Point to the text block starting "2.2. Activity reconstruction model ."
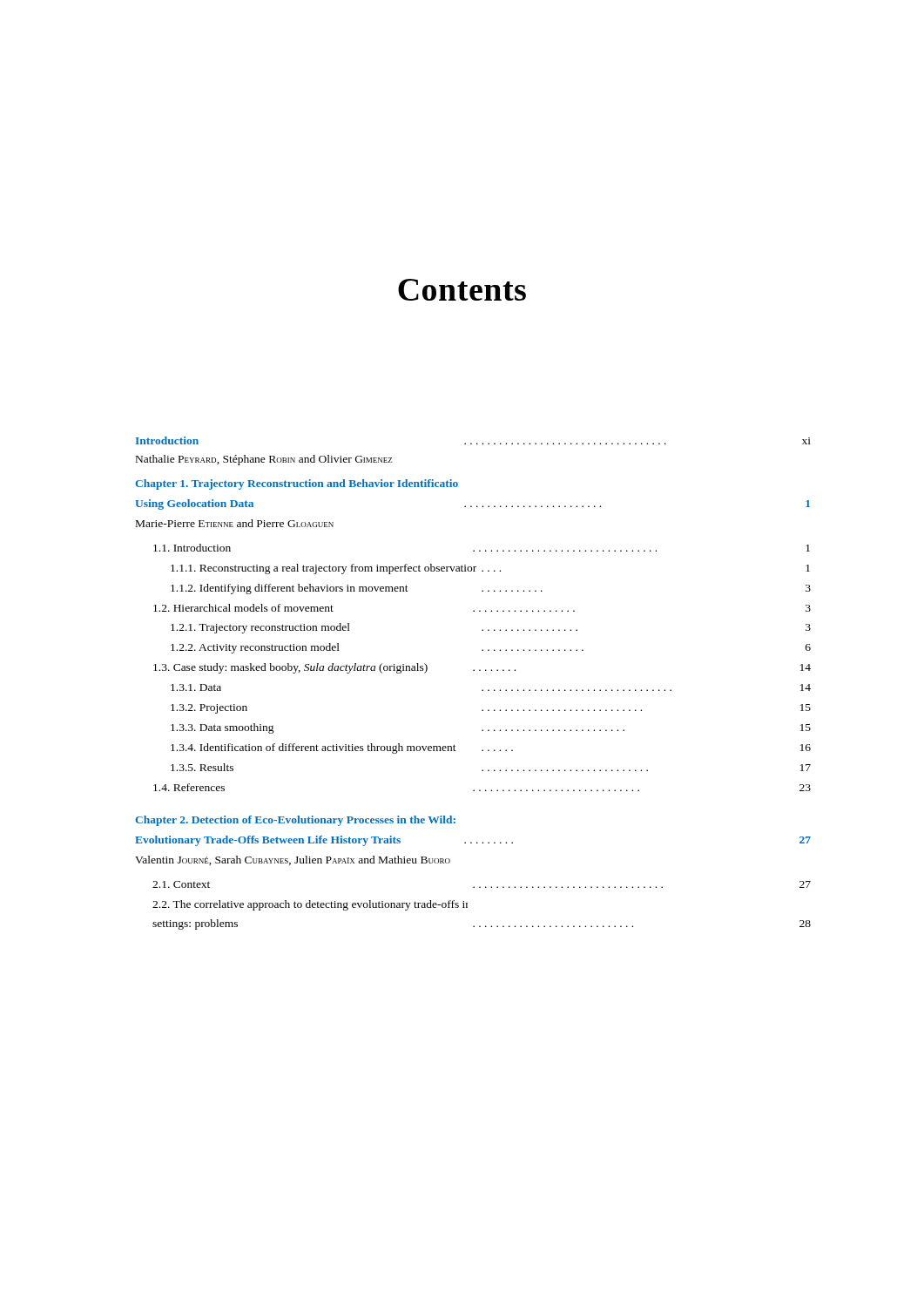The height and width of the screenshot is (1307, 924). coord(490,648)
